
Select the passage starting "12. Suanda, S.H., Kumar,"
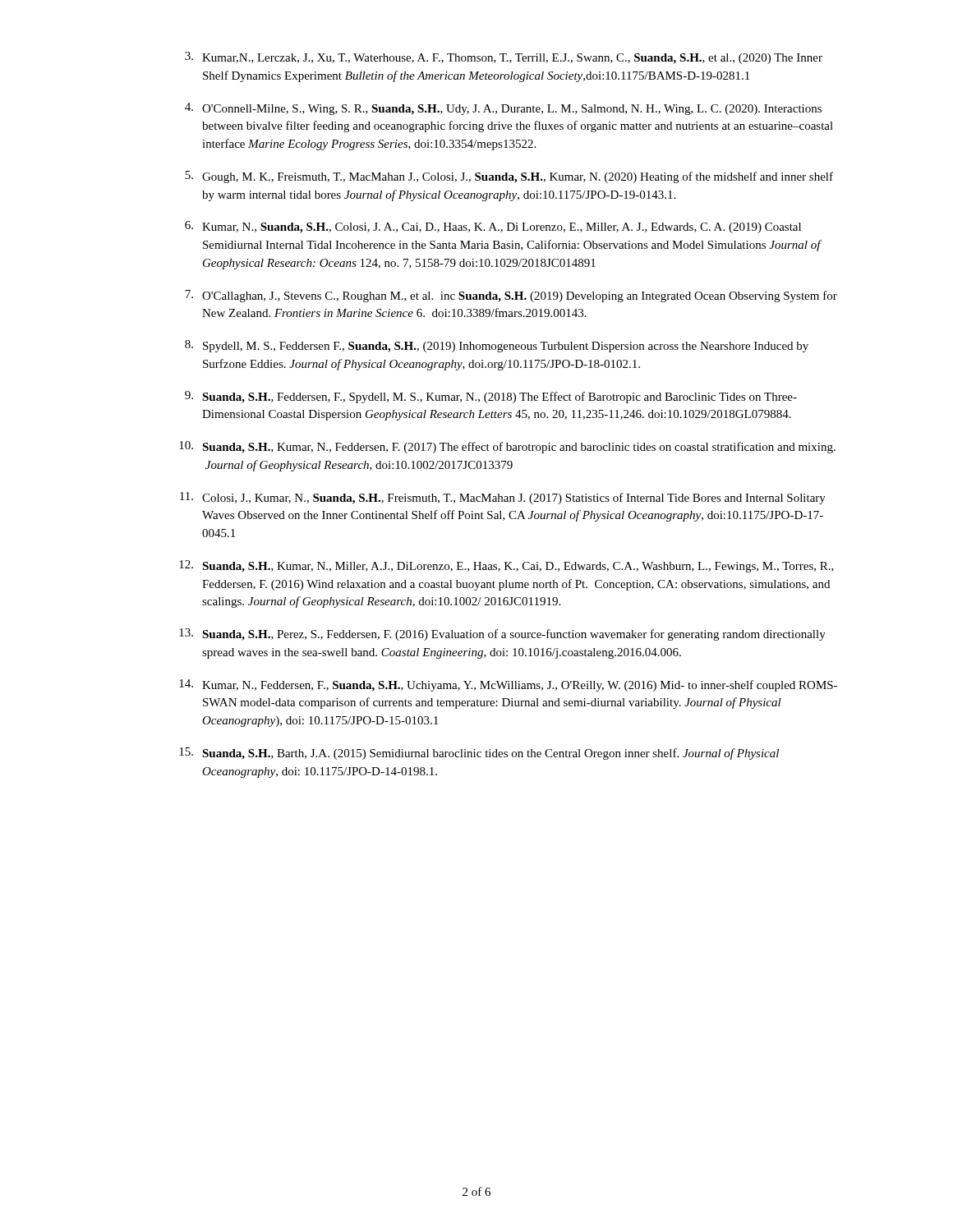[x=501, y=584]
